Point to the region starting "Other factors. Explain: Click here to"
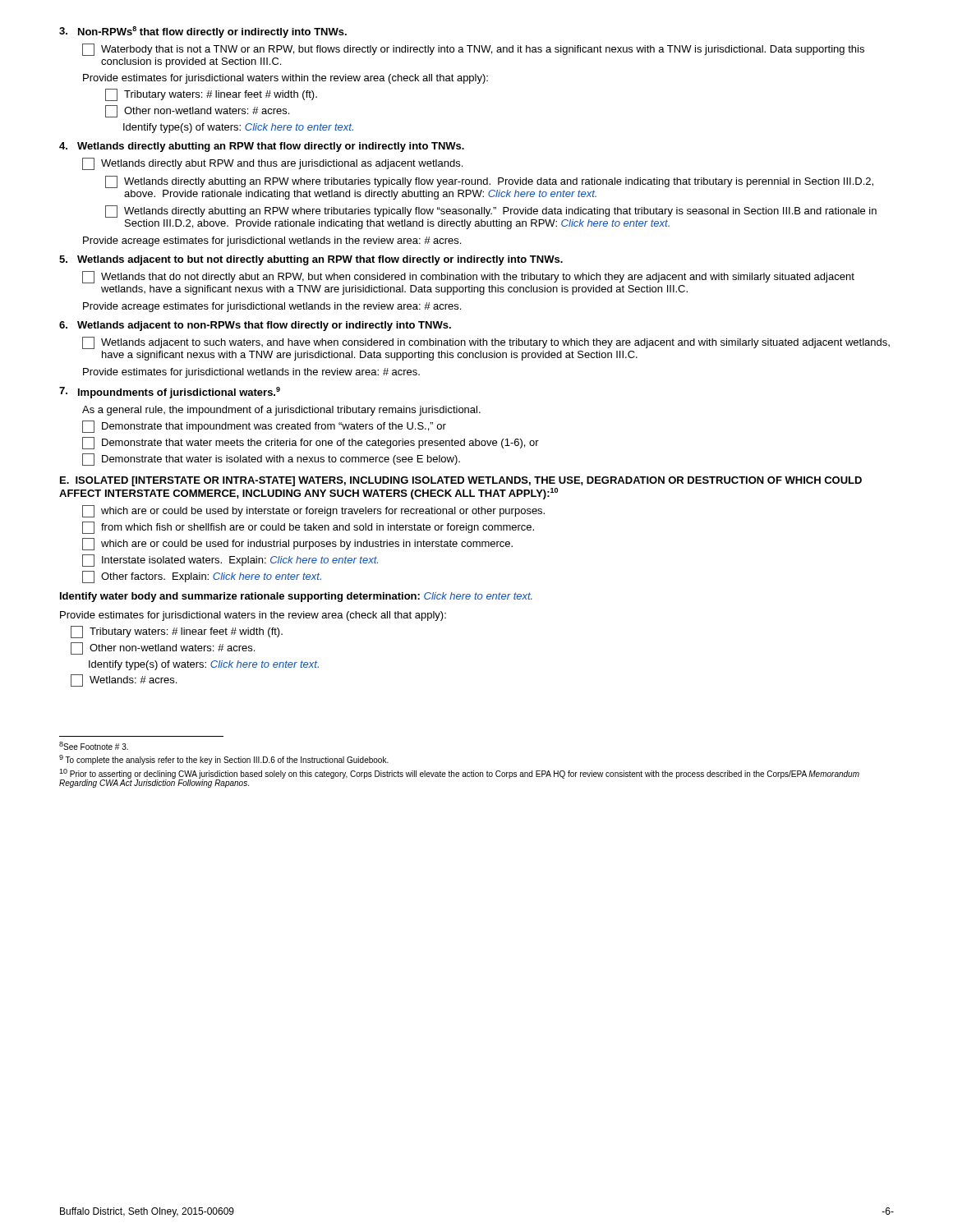This screenshot has height=1232, width=953. (x=202, y=577)
